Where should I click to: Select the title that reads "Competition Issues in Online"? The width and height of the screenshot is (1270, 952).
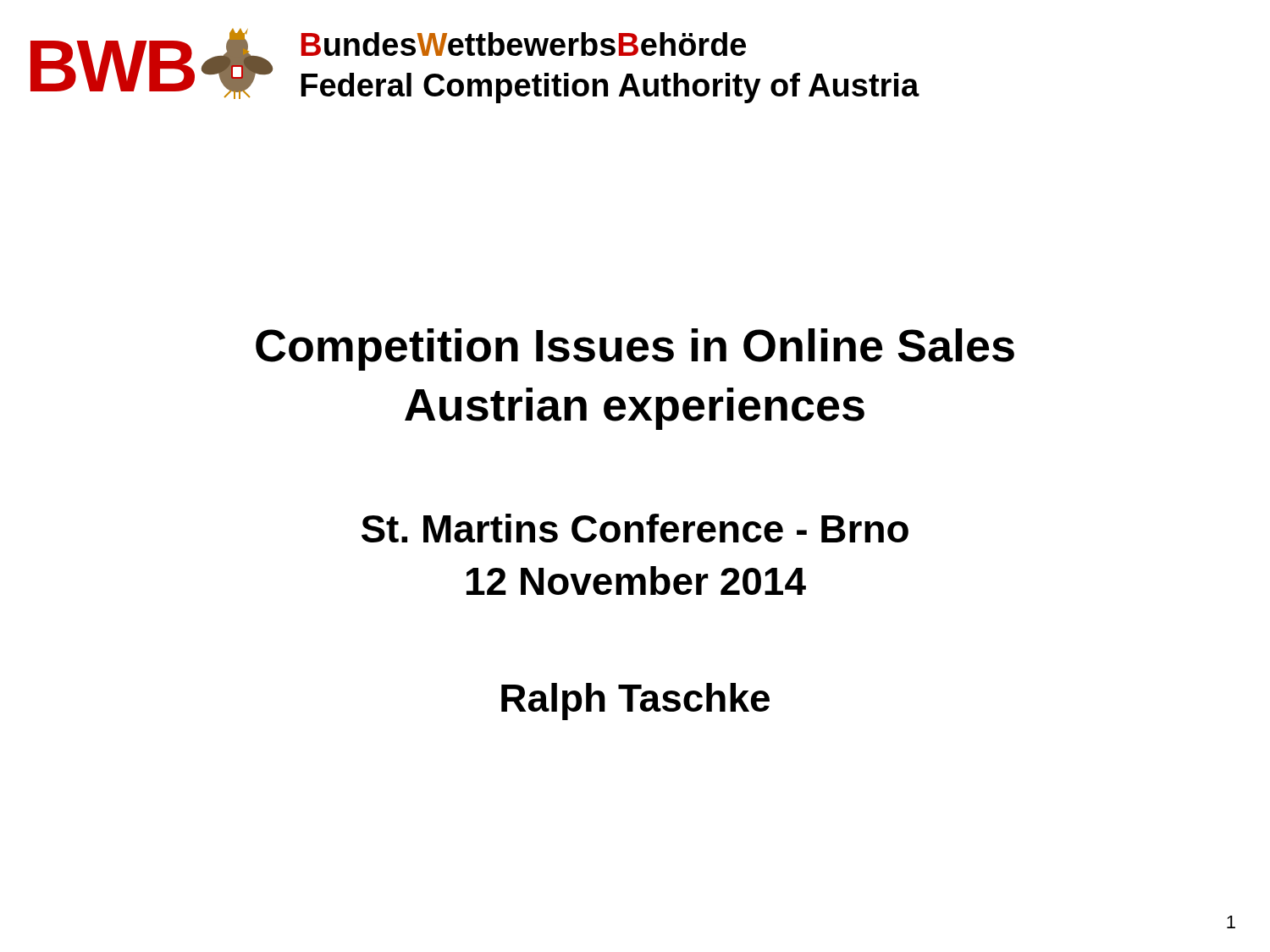coord(635,375)
